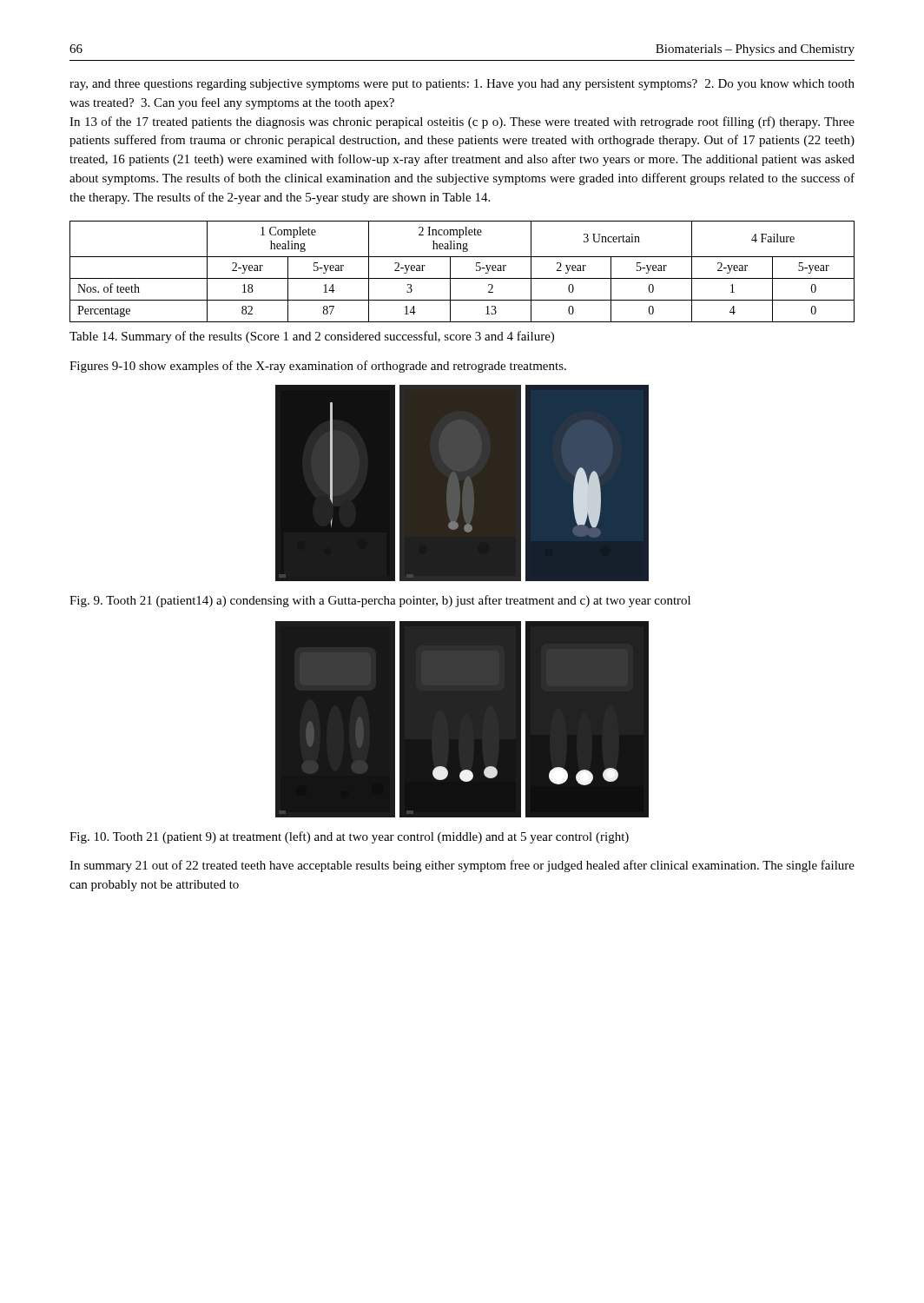Click on the passage starting "Fig. 10. Tooth 21 (patient 9) at treatment"

(349, 836)
